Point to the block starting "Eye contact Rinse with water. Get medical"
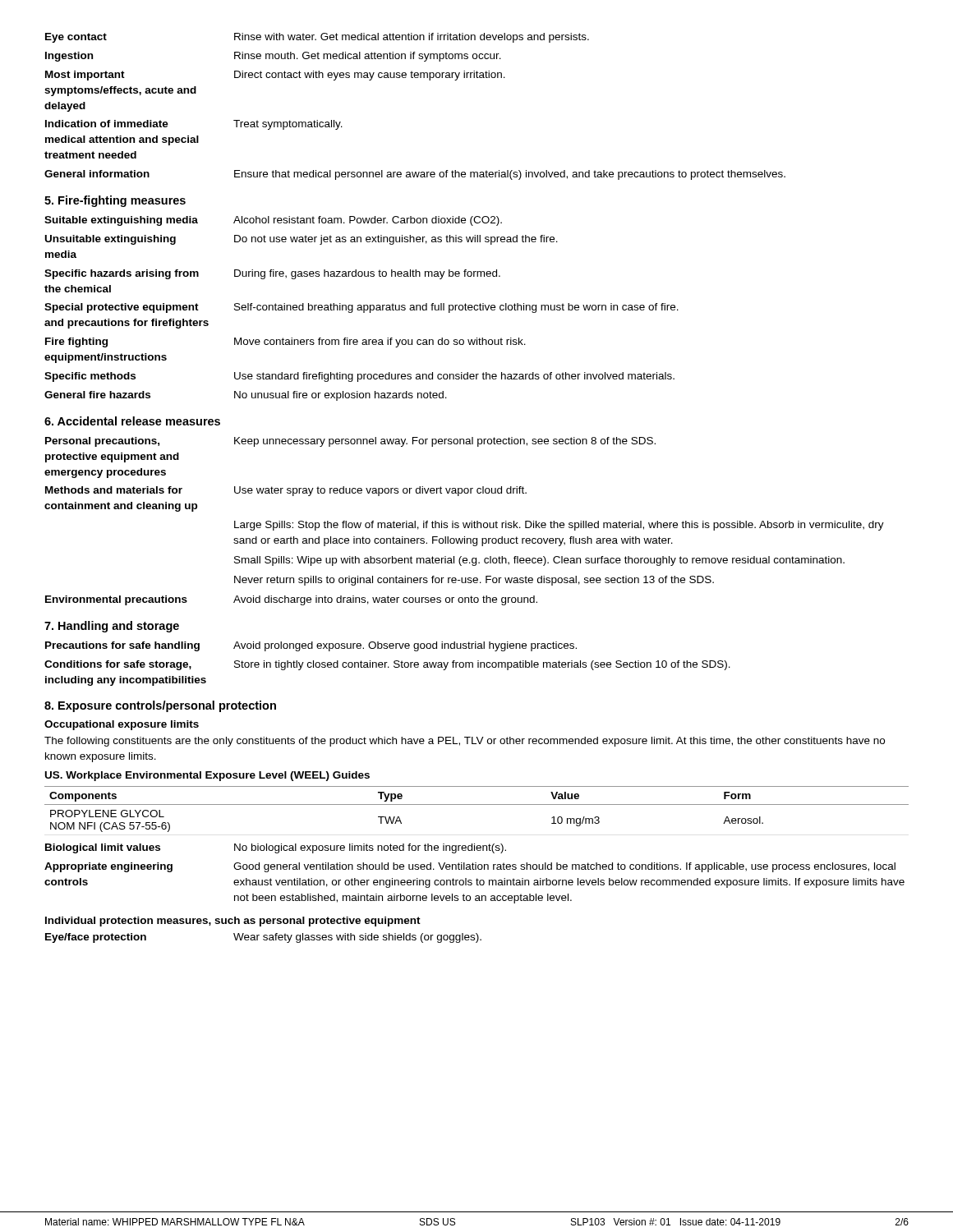This screenshot has width=953, height=1232. coord(476,37)
